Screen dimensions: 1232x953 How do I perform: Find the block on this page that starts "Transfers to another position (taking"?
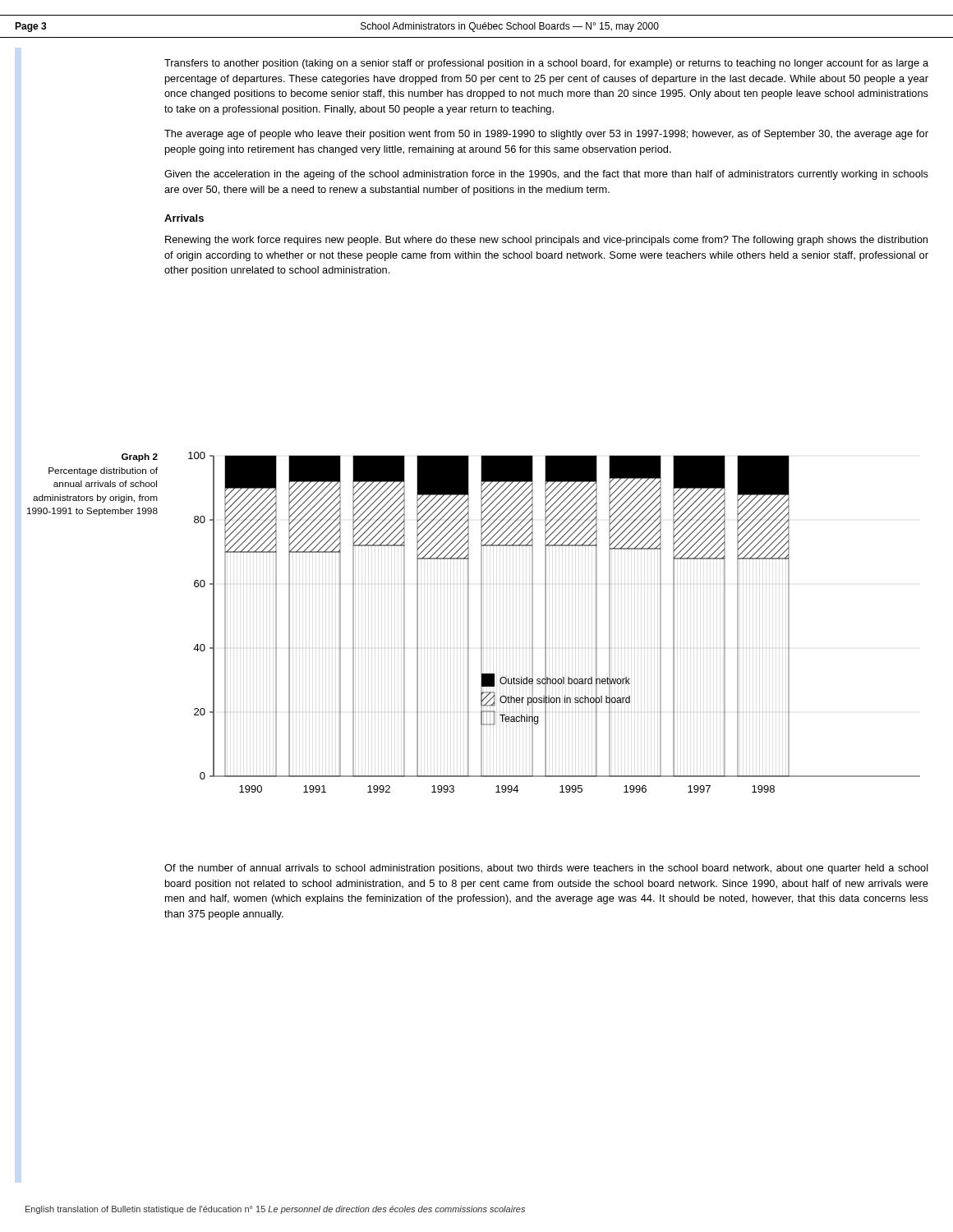pos(546,86)
